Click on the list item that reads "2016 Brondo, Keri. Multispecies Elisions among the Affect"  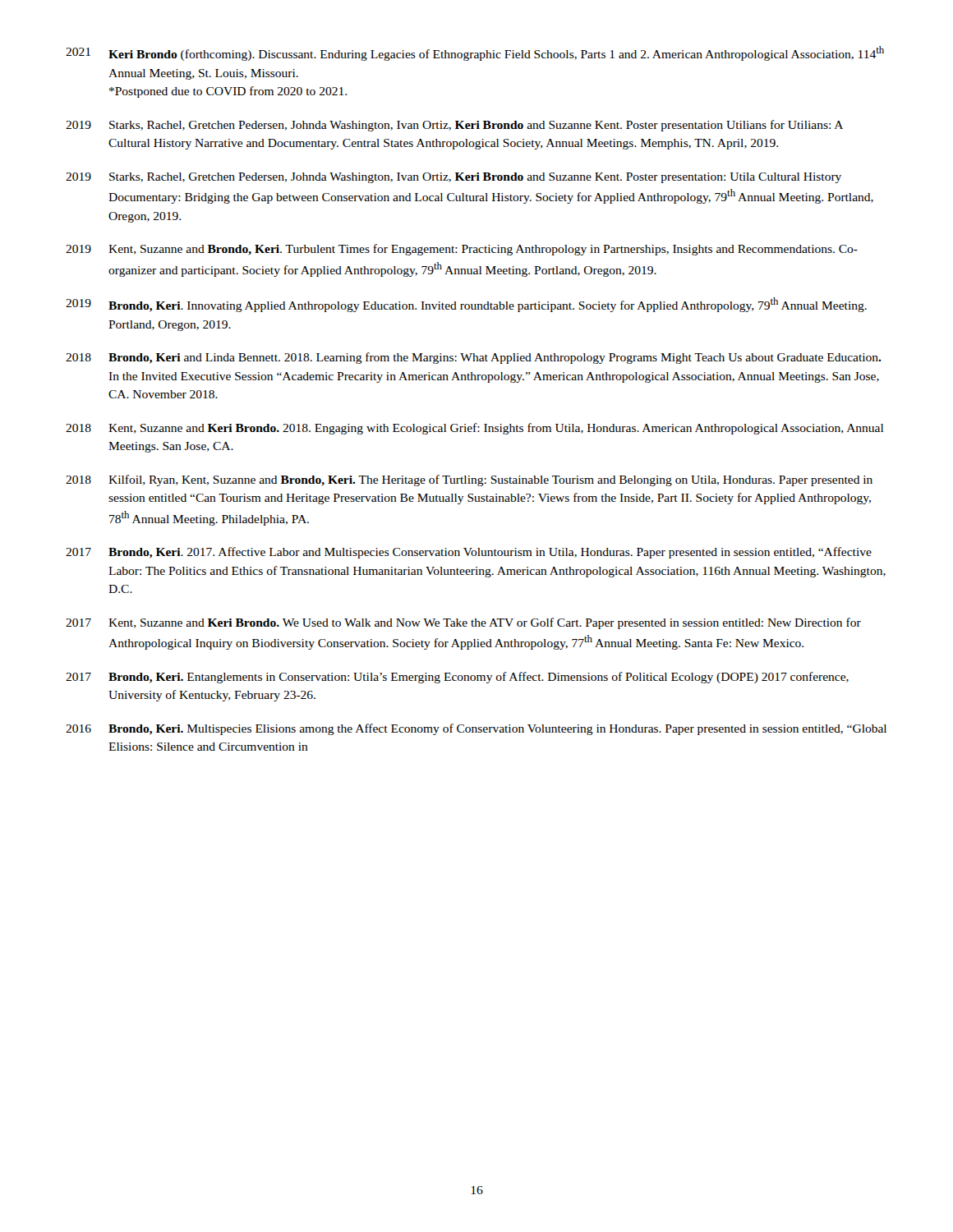[476, 738]
